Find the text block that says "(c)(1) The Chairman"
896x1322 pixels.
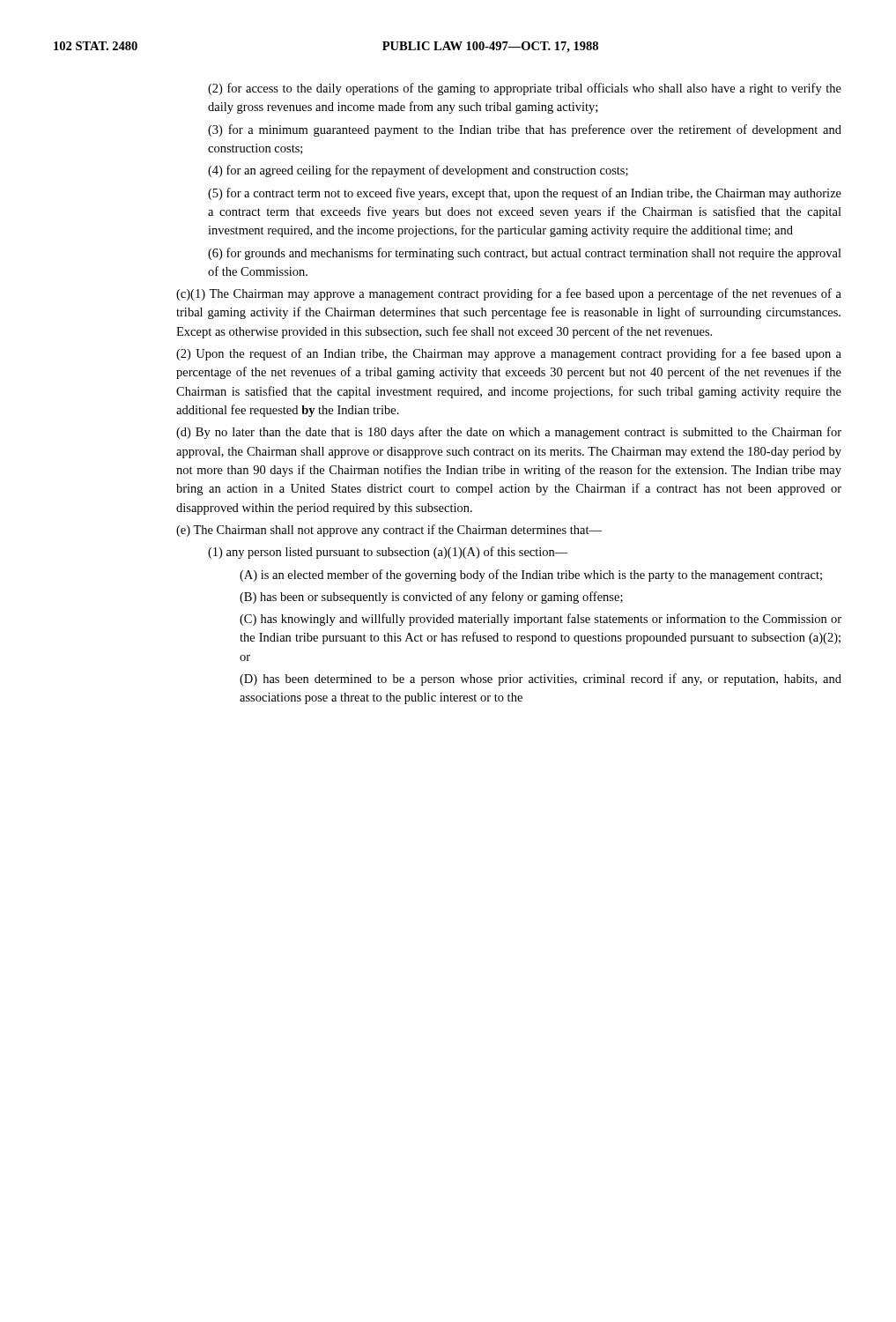[509, 312]
